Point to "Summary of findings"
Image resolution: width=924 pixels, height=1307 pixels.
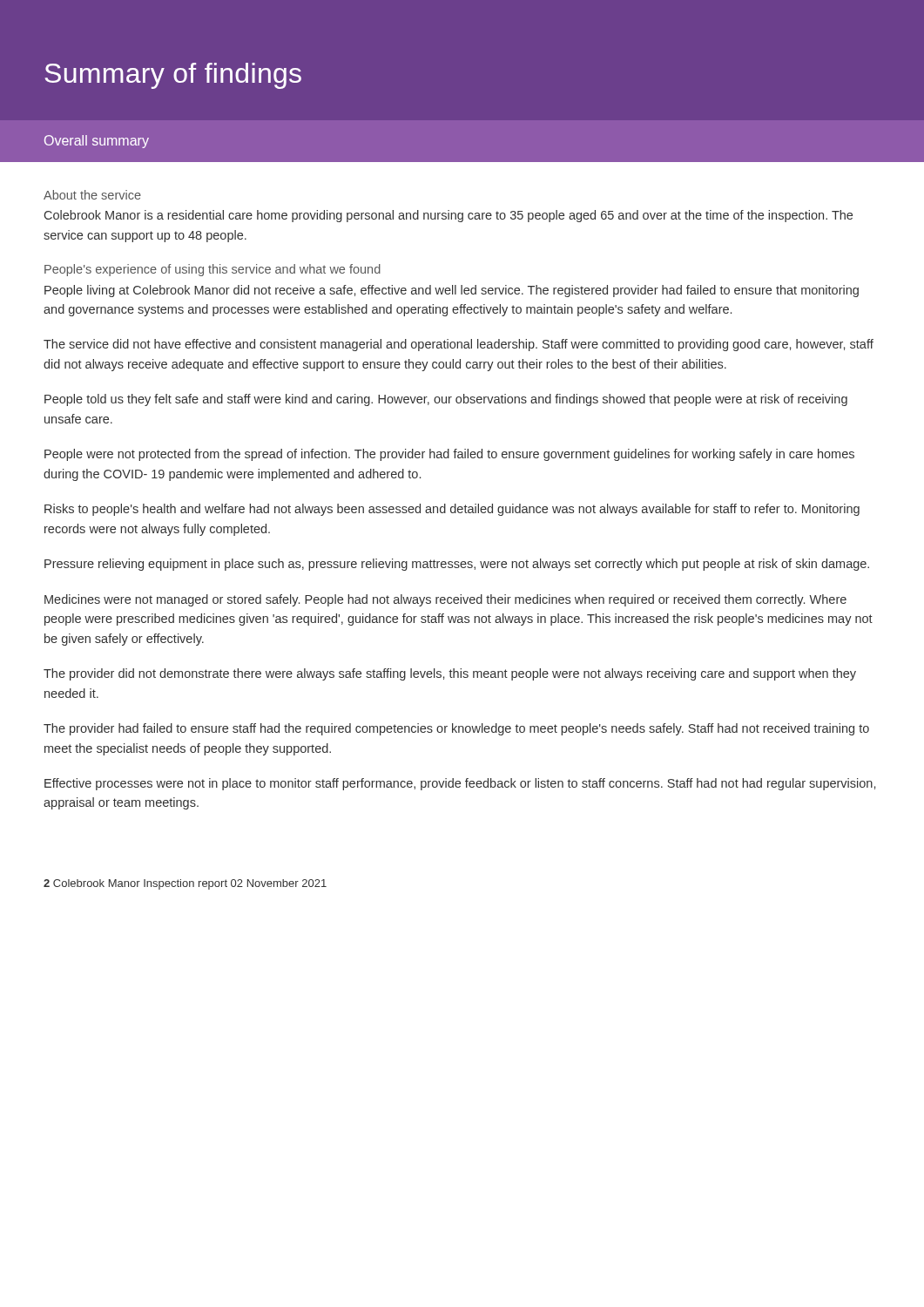point(173,76)
